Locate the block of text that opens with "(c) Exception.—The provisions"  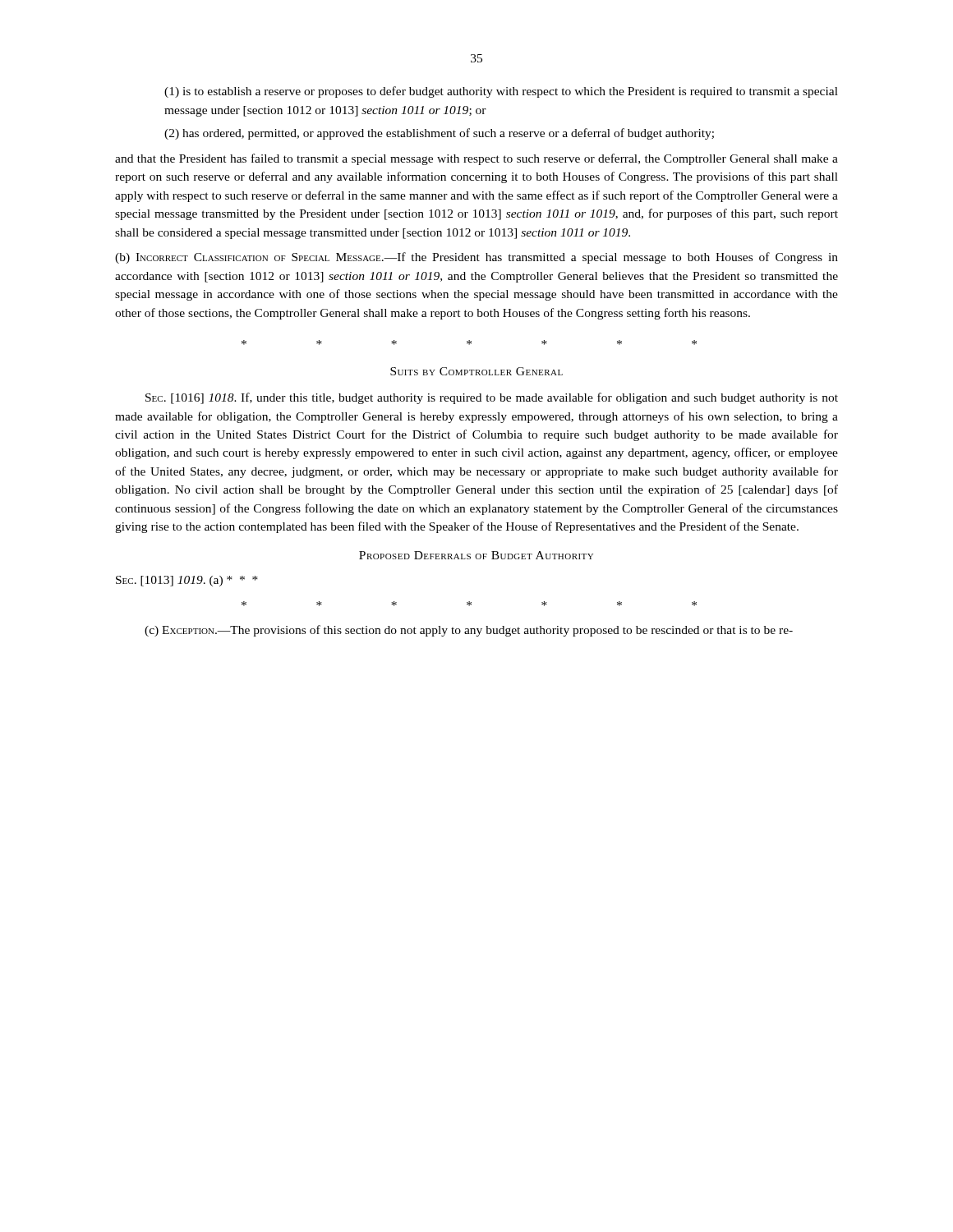click(x=476, y=630)
